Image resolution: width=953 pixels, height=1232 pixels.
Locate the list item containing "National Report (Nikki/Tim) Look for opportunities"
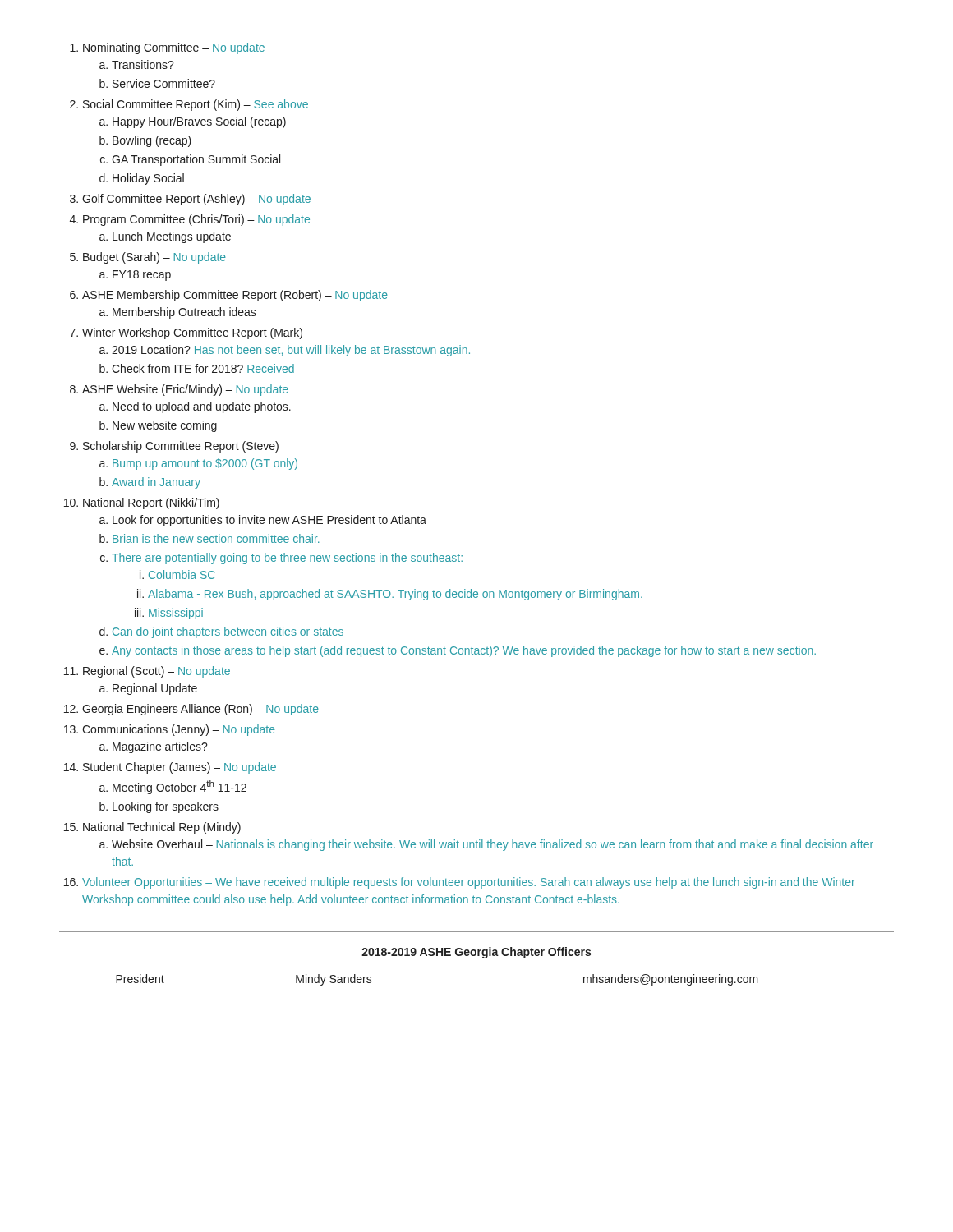point(142,503)
